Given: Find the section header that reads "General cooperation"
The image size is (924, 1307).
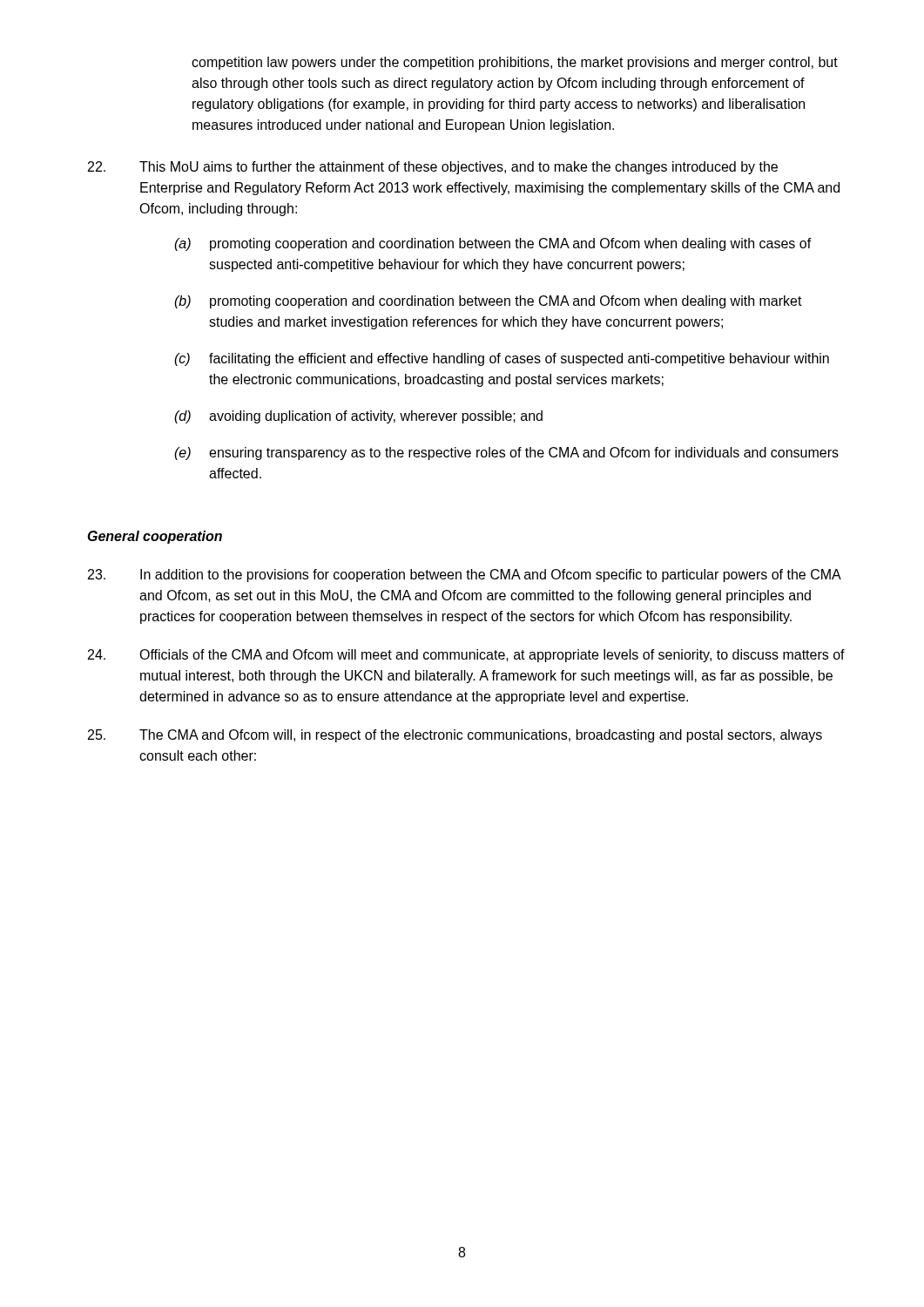Looking at the screenshot, I should point(155,536).
